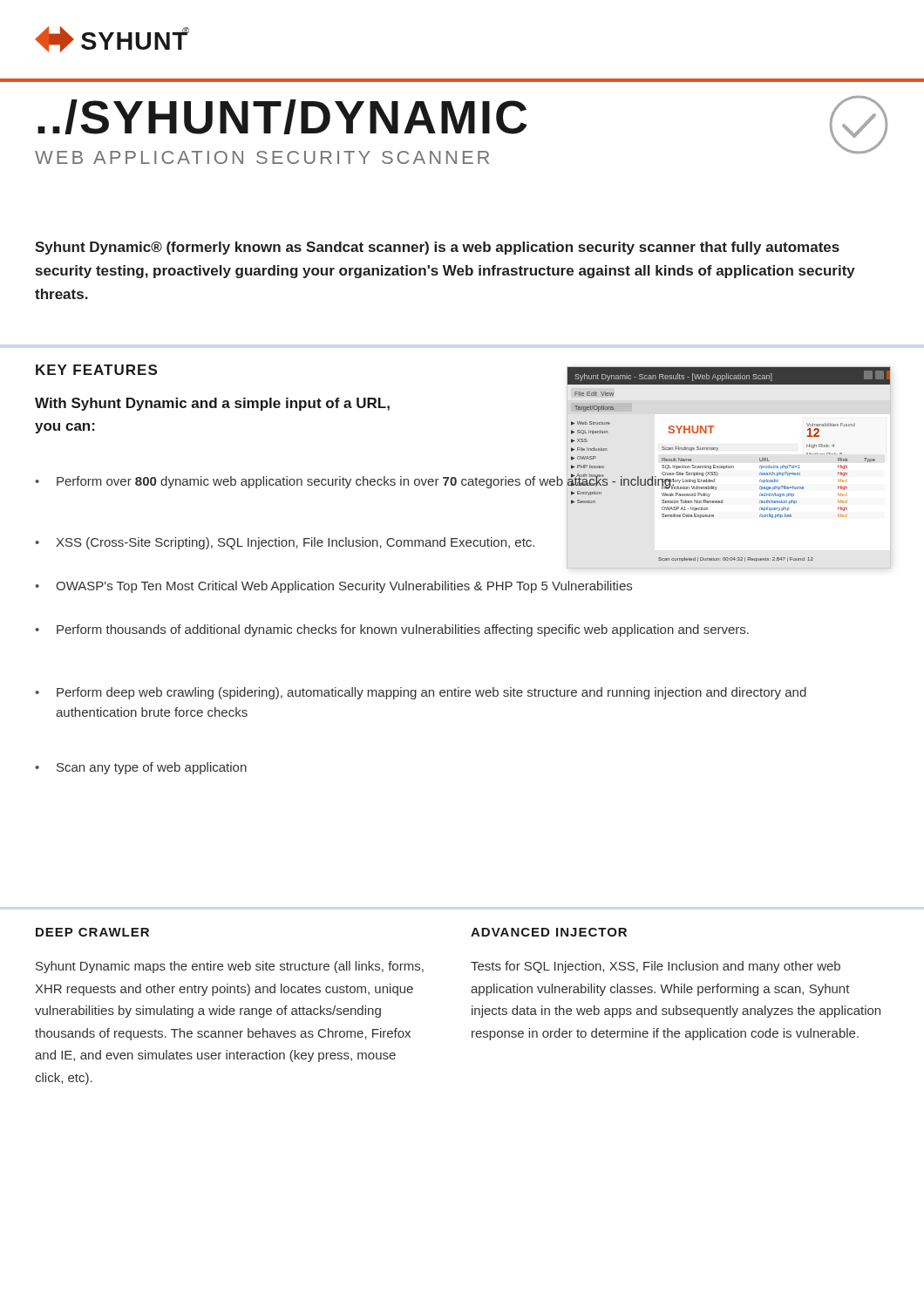Find "DEEP CRAWLER" on this page
Viewport: 924px width, 1308px height.
click(x=92, y=932)
